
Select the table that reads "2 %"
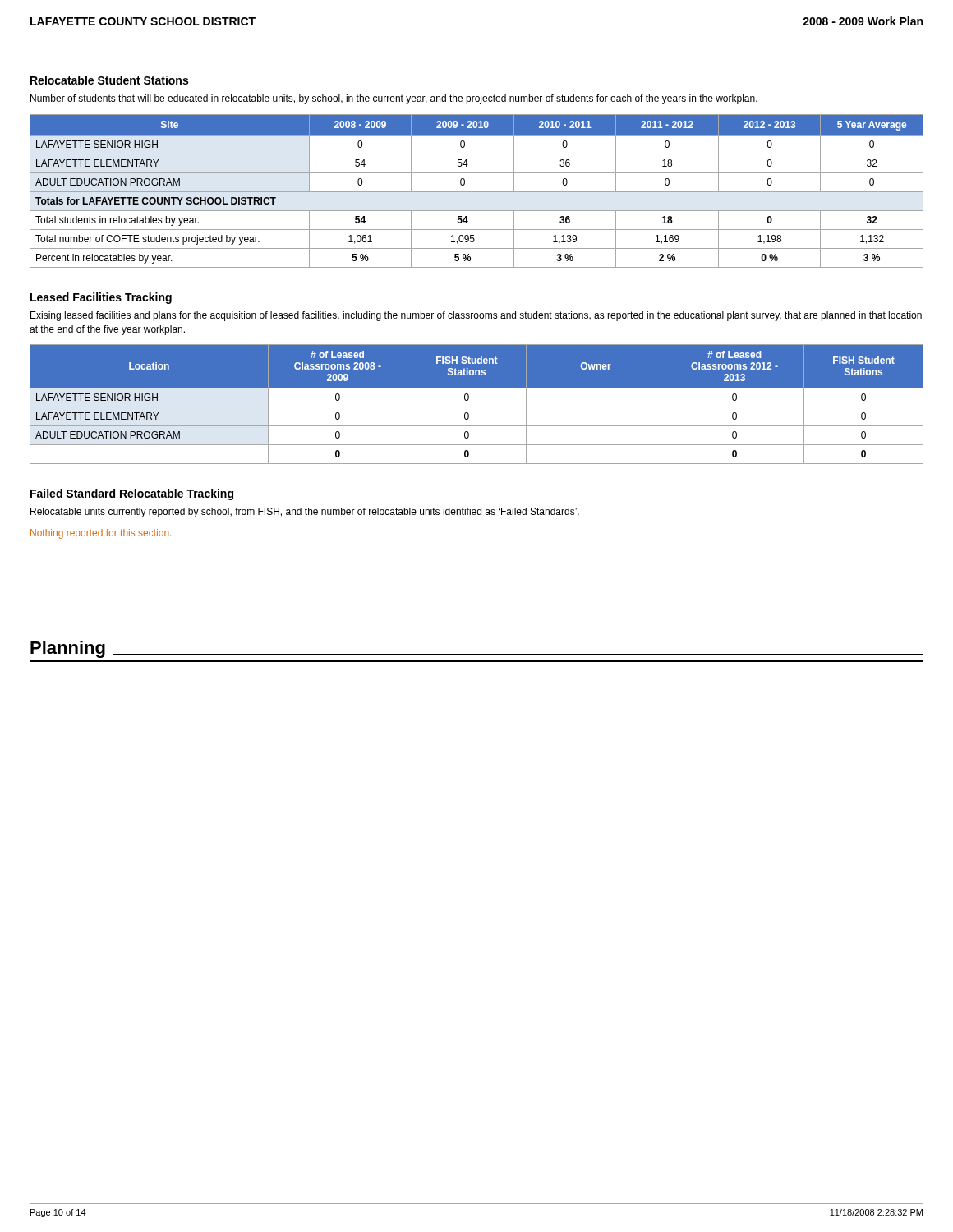point(476,191)
